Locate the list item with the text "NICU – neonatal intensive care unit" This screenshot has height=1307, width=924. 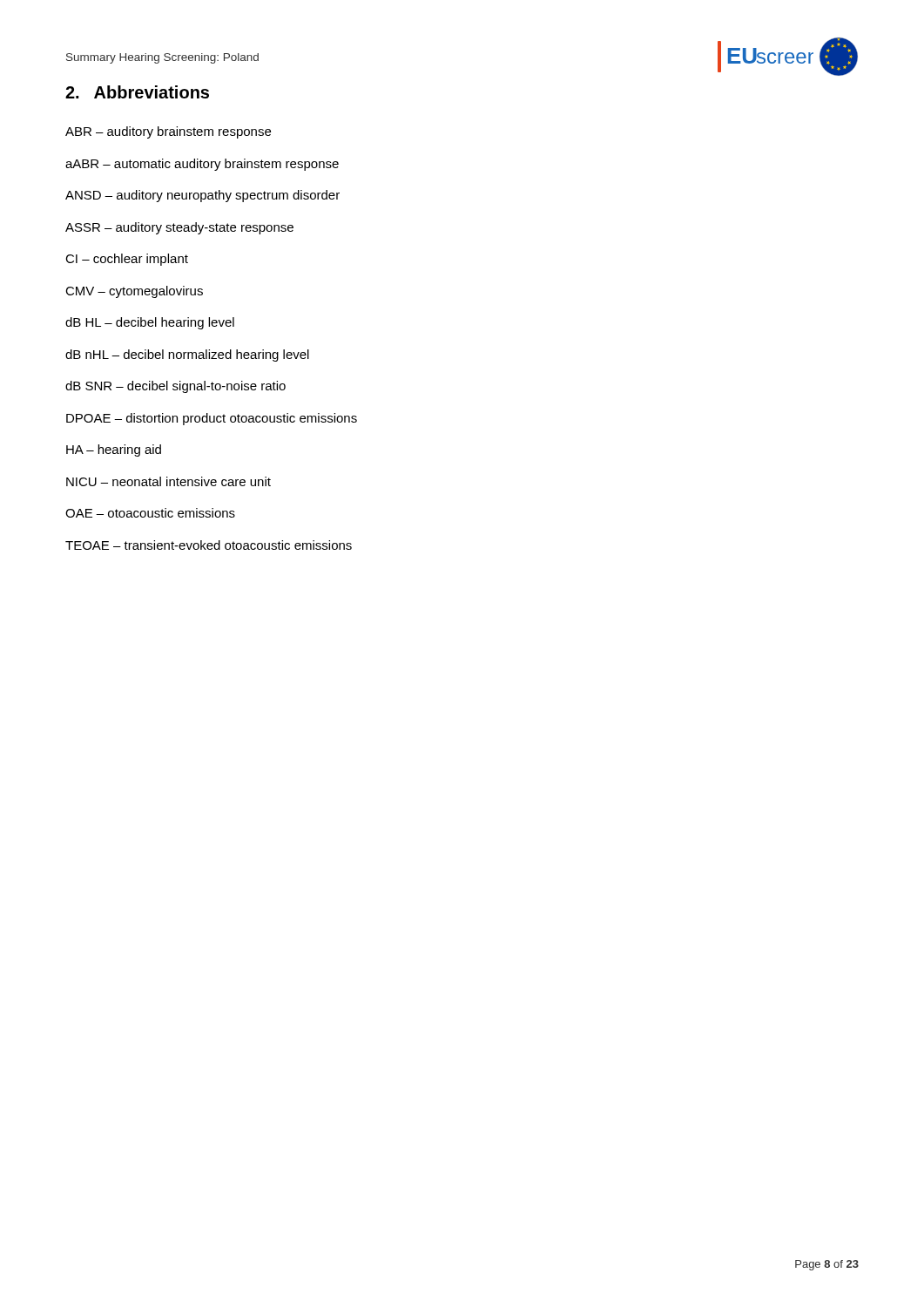[x=168, y=481]
